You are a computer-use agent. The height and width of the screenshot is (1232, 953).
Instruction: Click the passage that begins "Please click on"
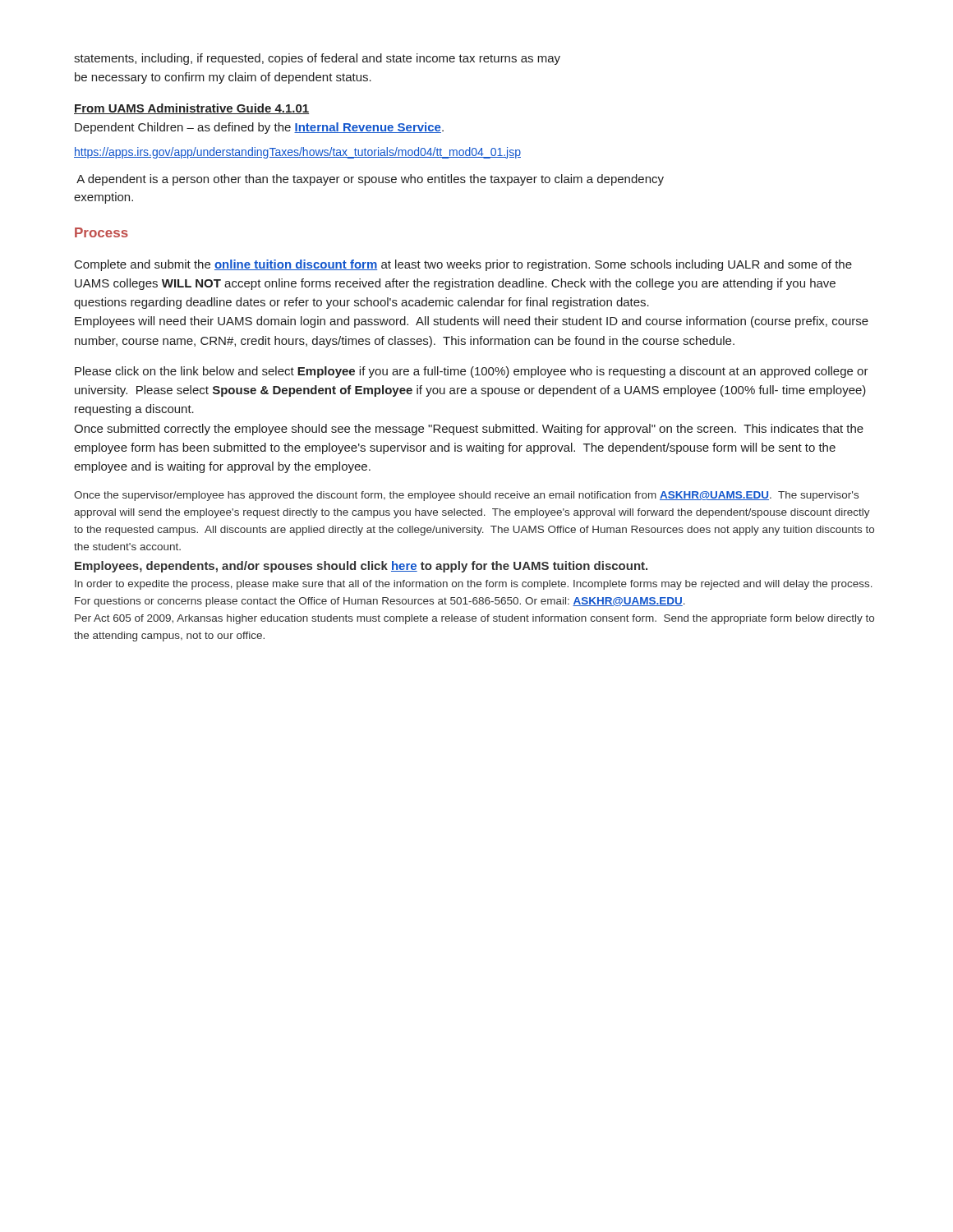coord(471,418)
